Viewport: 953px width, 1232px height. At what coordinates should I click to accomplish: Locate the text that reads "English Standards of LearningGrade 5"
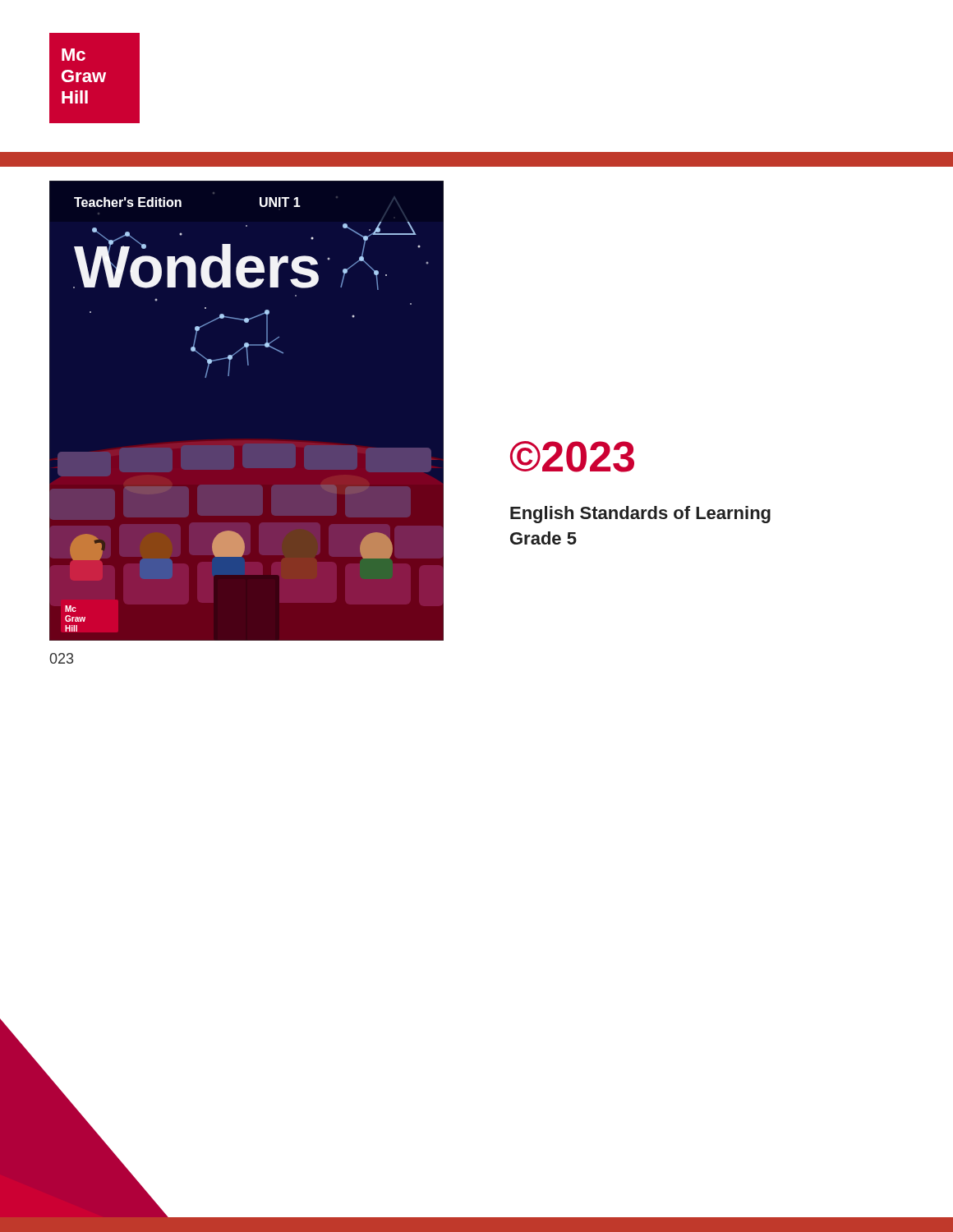click(x=682, y=526)
